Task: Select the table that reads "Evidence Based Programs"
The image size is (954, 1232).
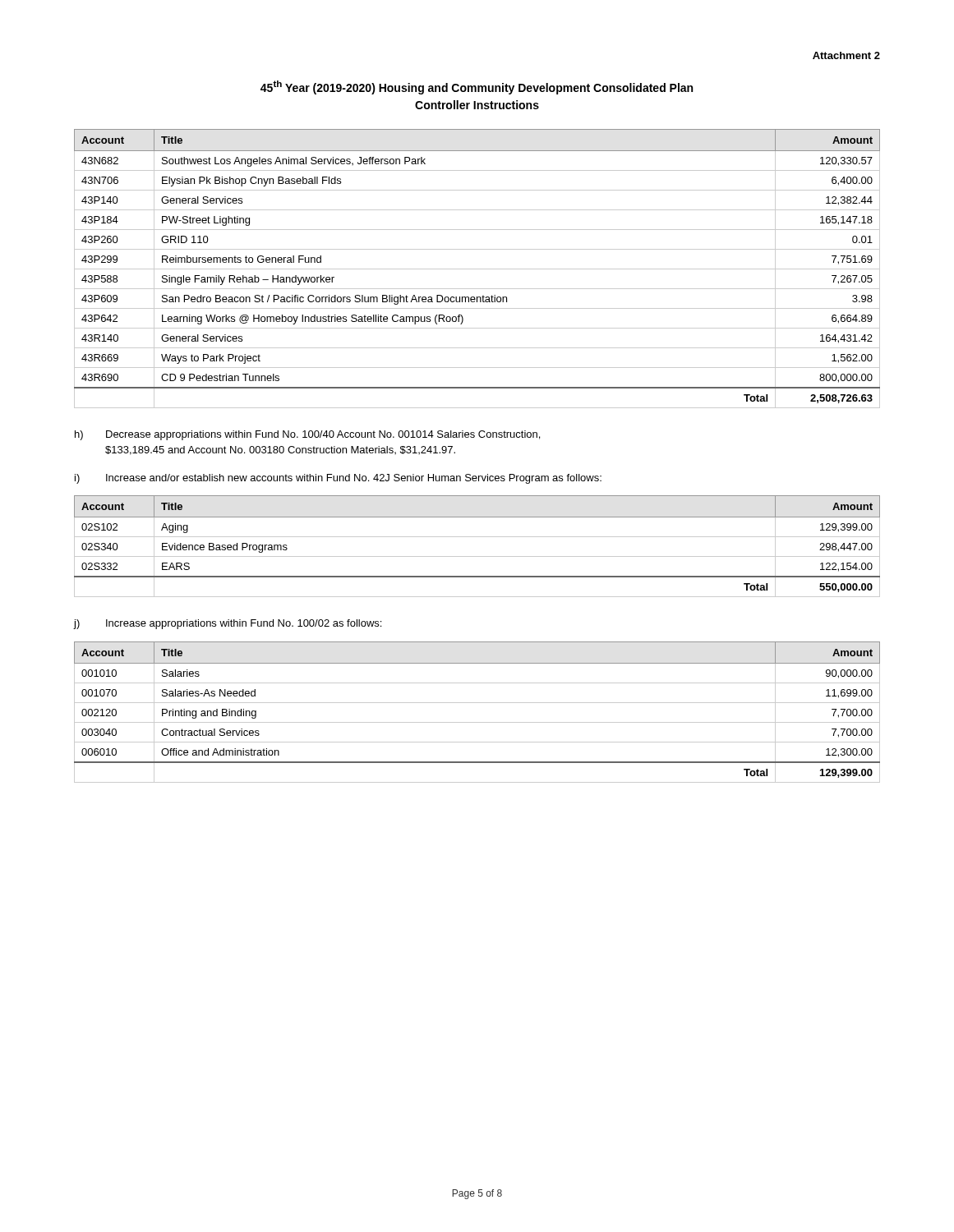Action: 477,546
